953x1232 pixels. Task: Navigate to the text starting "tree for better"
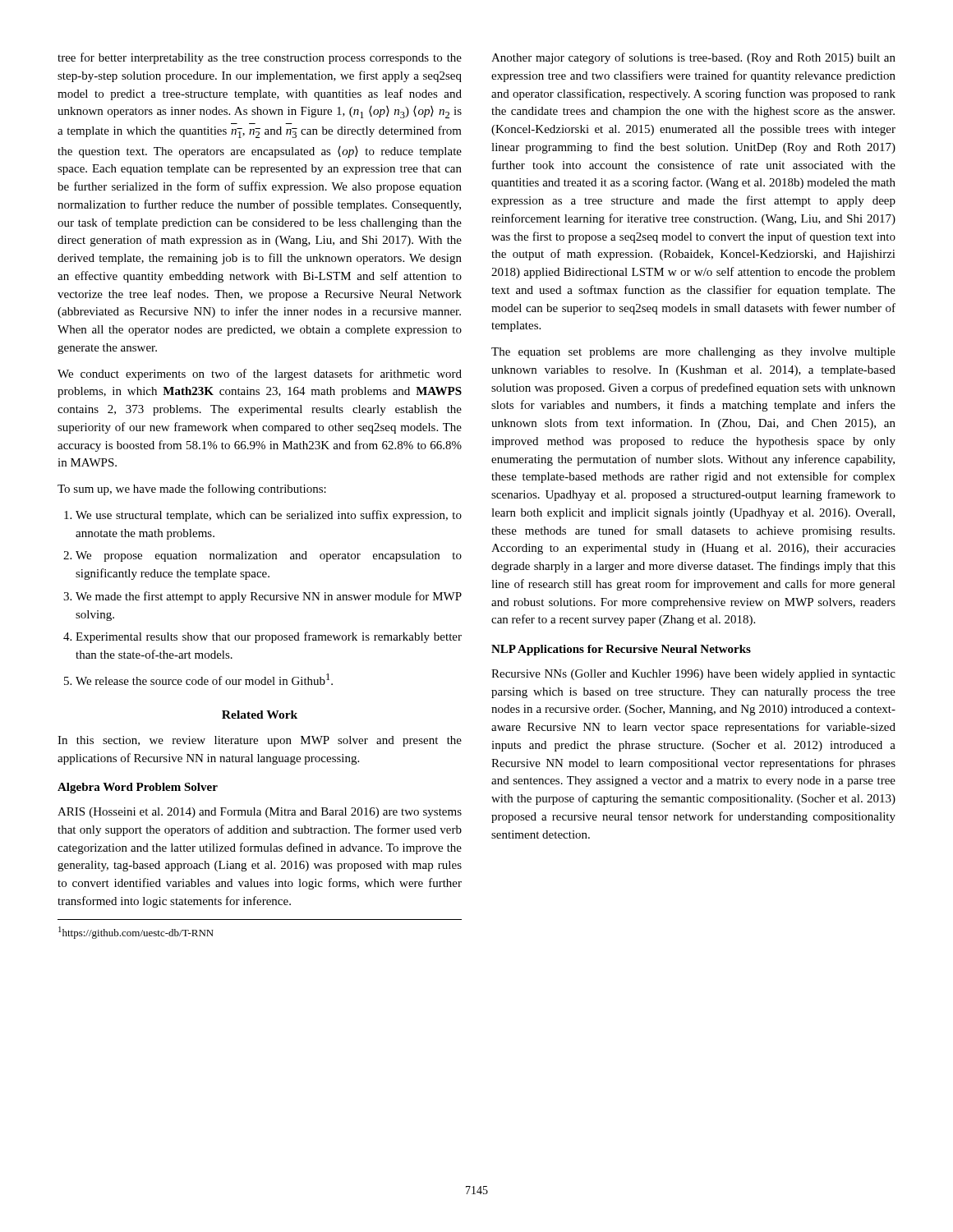tap(260, 203)
